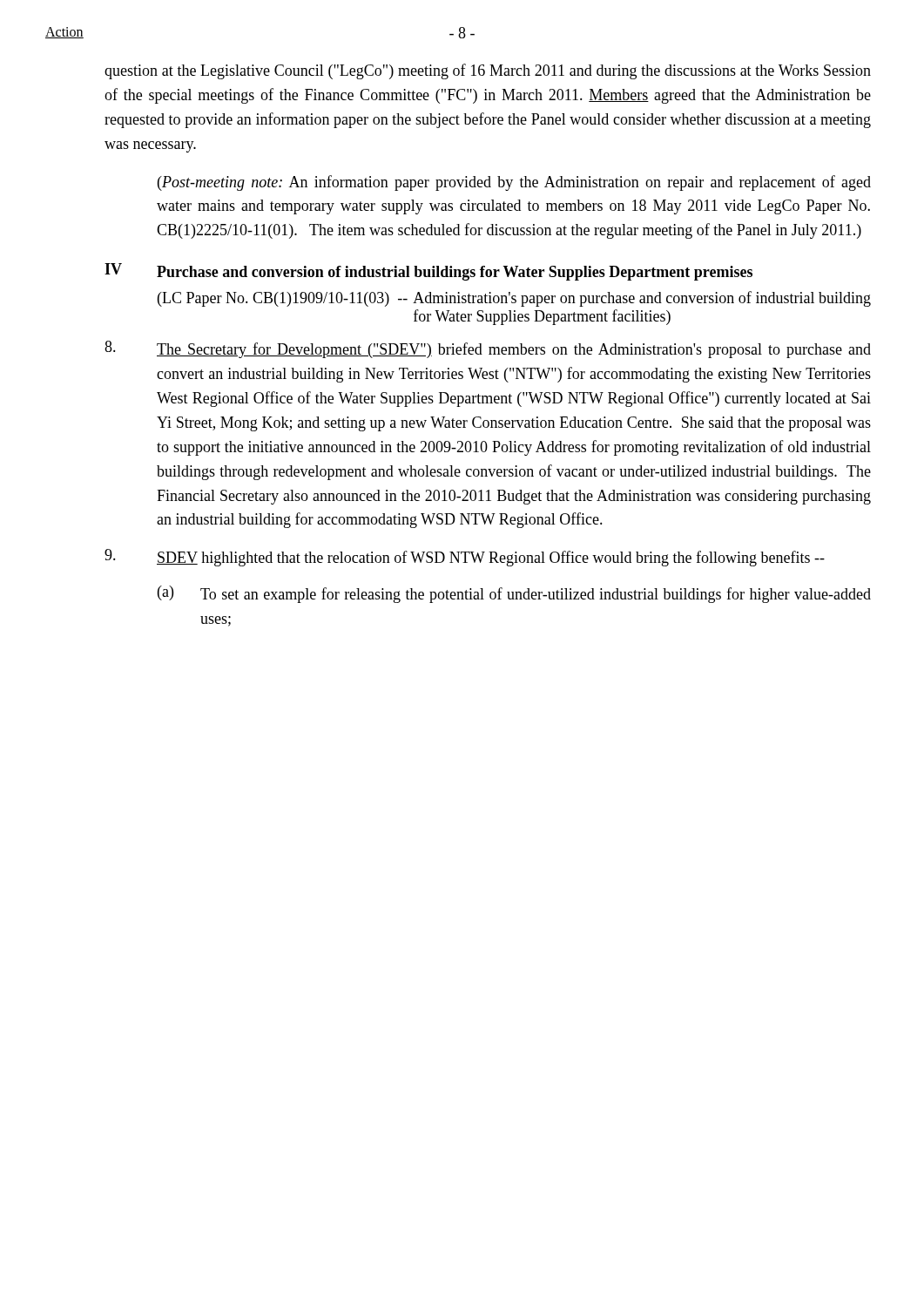Locate the element starting "(Post-meeting note: An information paper provided"
The image size is (924, 1307).
514,207
